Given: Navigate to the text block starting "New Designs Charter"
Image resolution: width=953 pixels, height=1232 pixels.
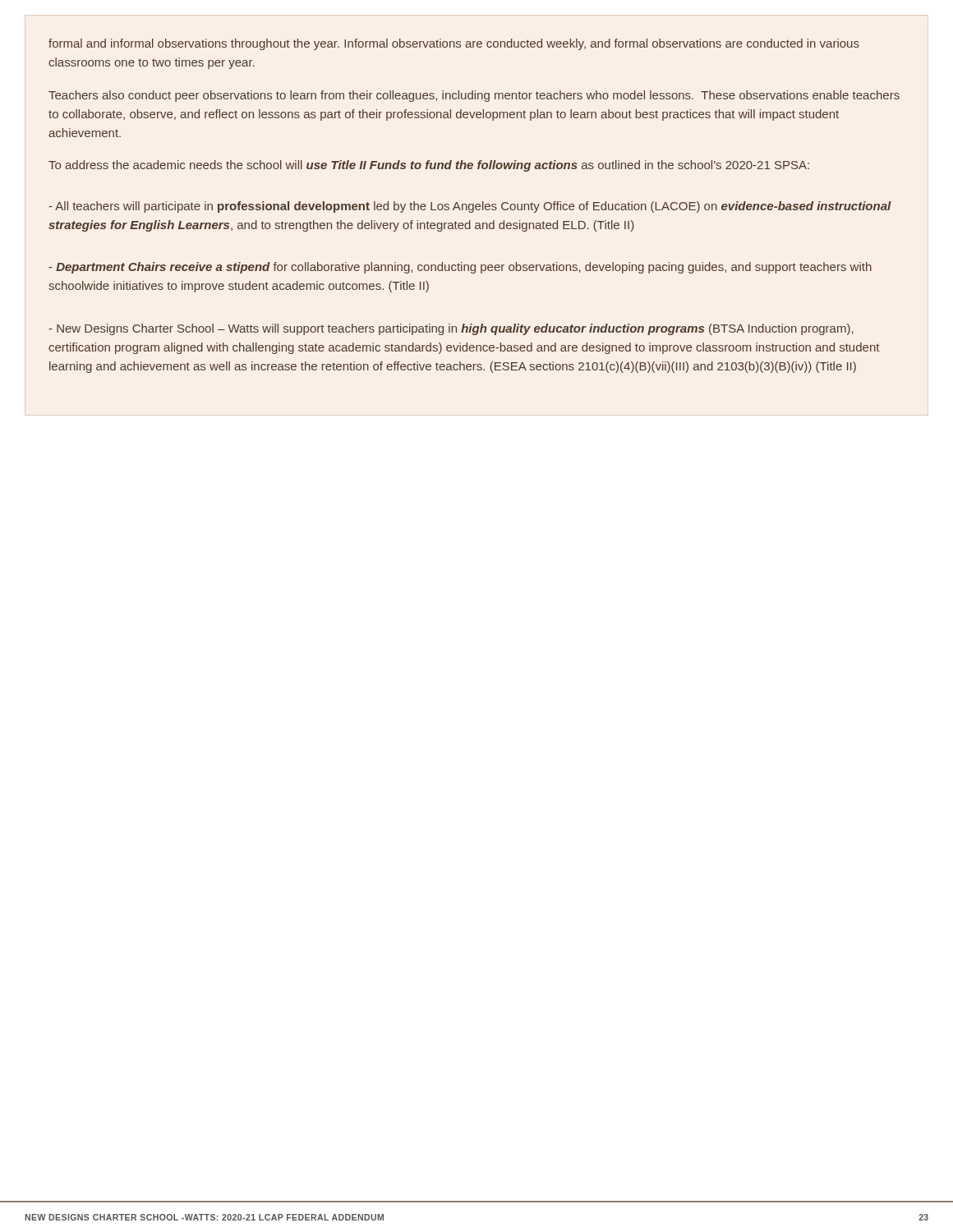Looking at the screenshot, I should (x=464, y=347).
